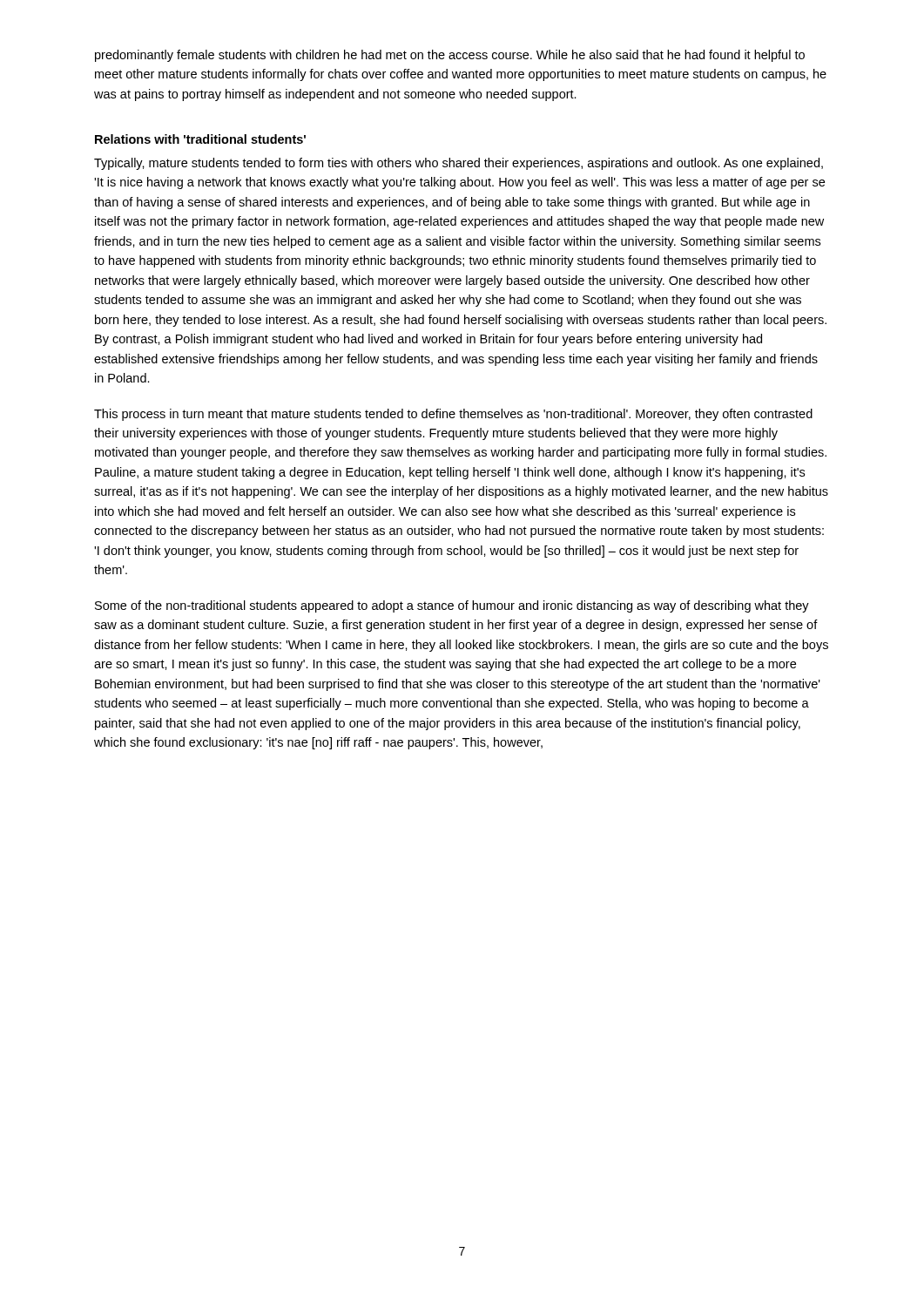924x1307 pixels.
Task: Find the text block starting "predominantly female students with children he had"
Action: 462,75
